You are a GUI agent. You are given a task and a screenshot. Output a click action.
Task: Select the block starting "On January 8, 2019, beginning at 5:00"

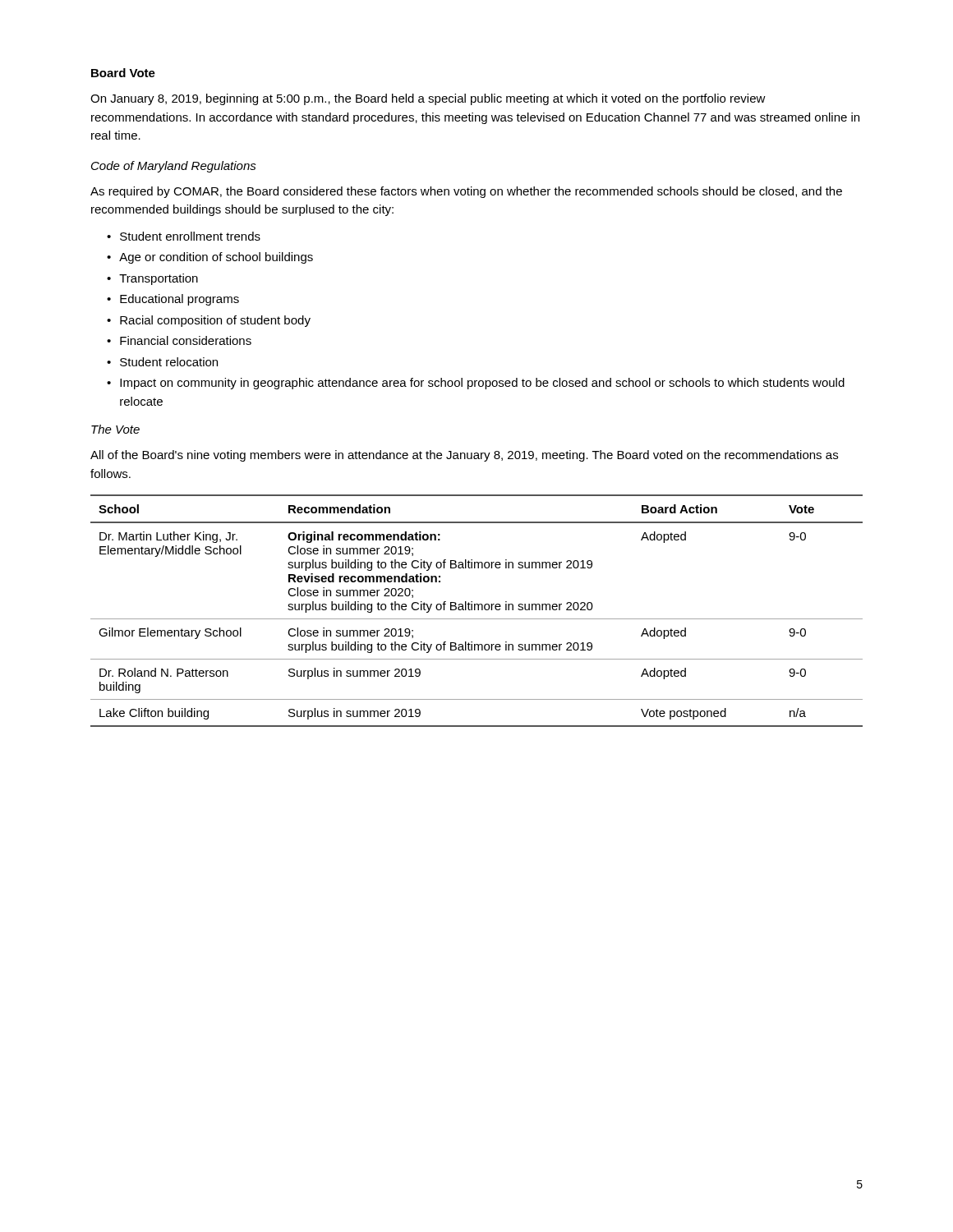[475, 117]
